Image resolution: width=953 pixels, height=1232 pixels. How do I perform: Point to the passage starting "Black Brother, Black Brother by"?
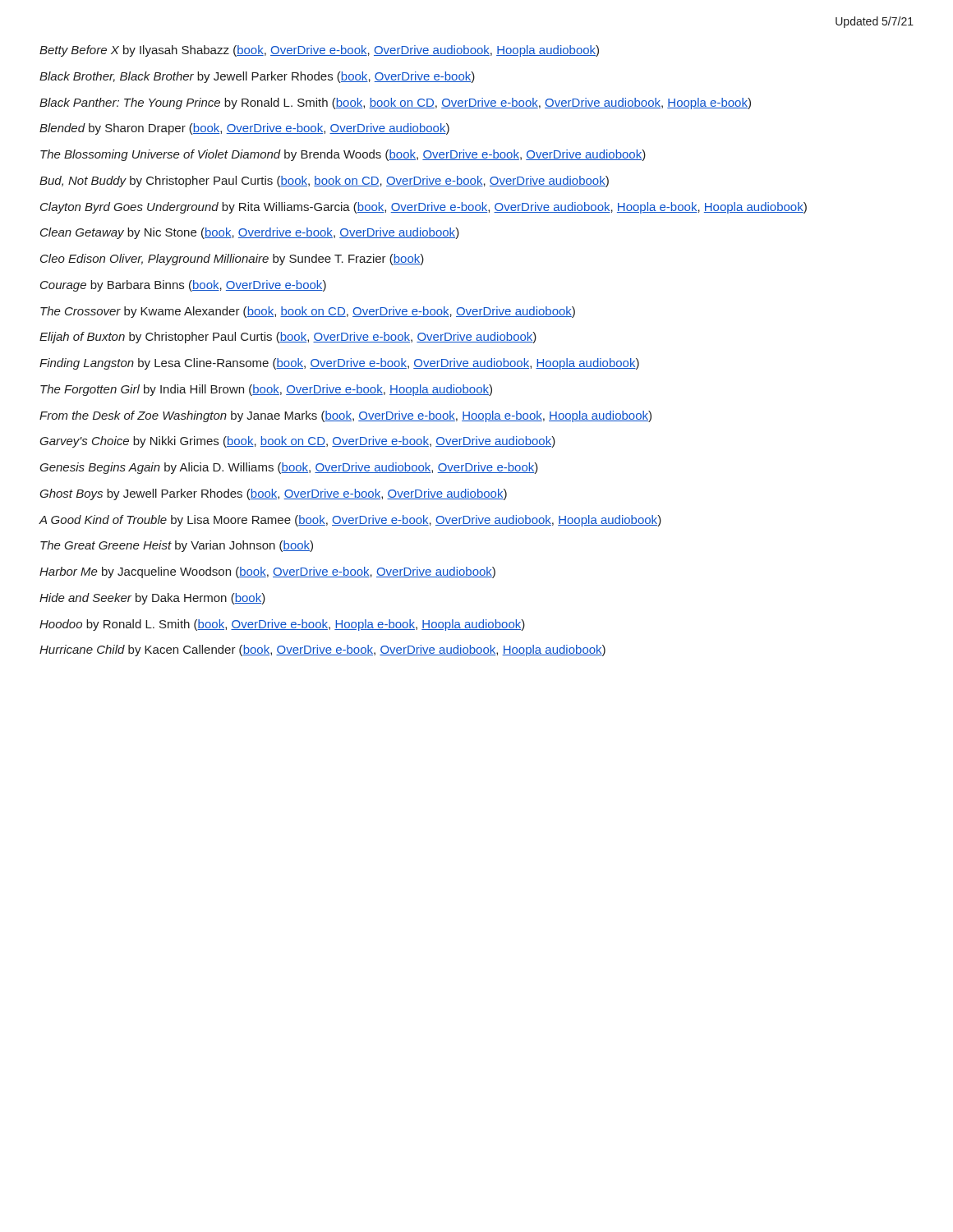pos(257,76)
